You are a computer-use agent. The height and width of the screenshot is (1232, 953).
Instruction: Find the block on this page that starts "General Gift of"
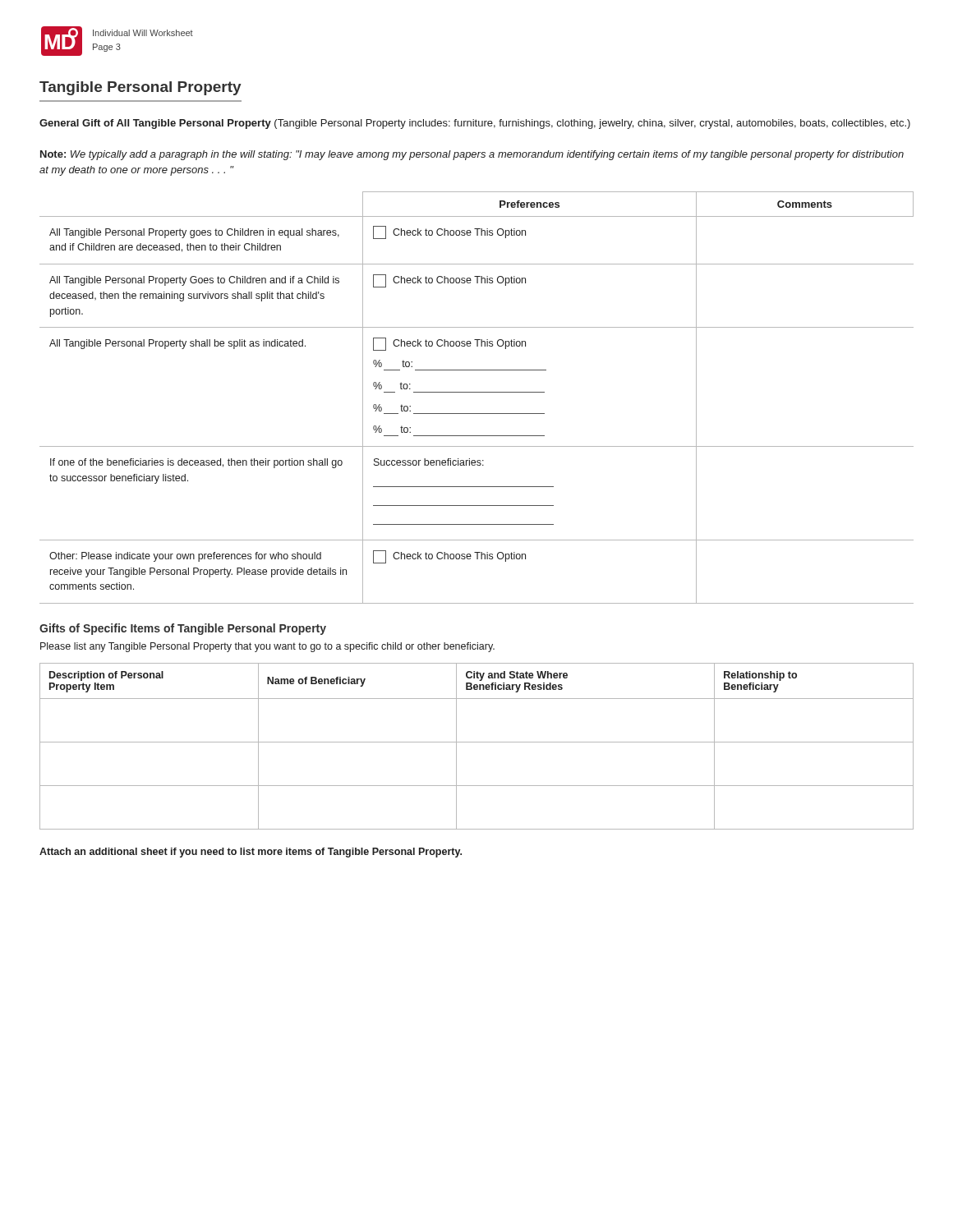pos(475,123)
